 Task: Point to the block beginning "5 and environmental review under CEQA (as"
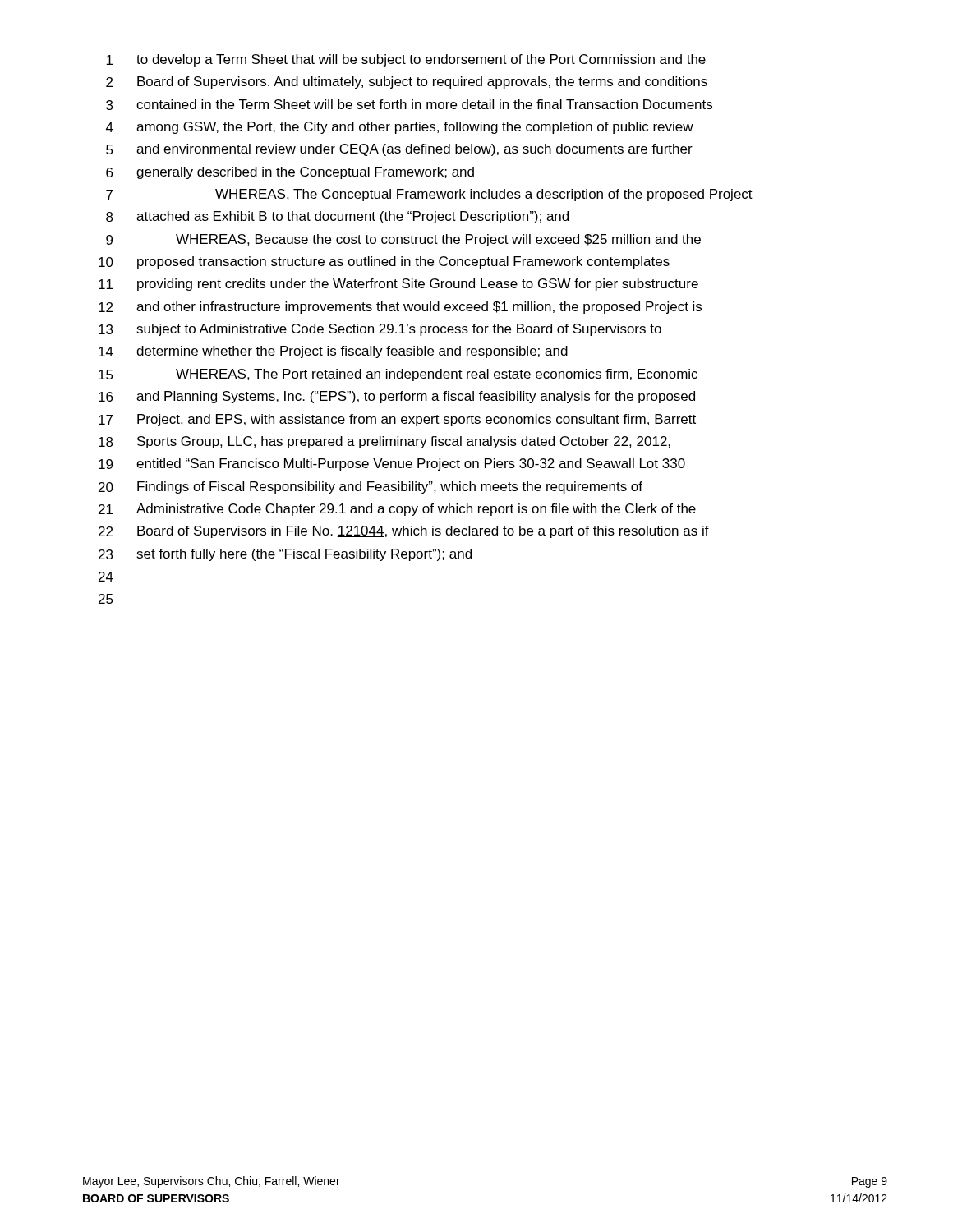(485, 150)
